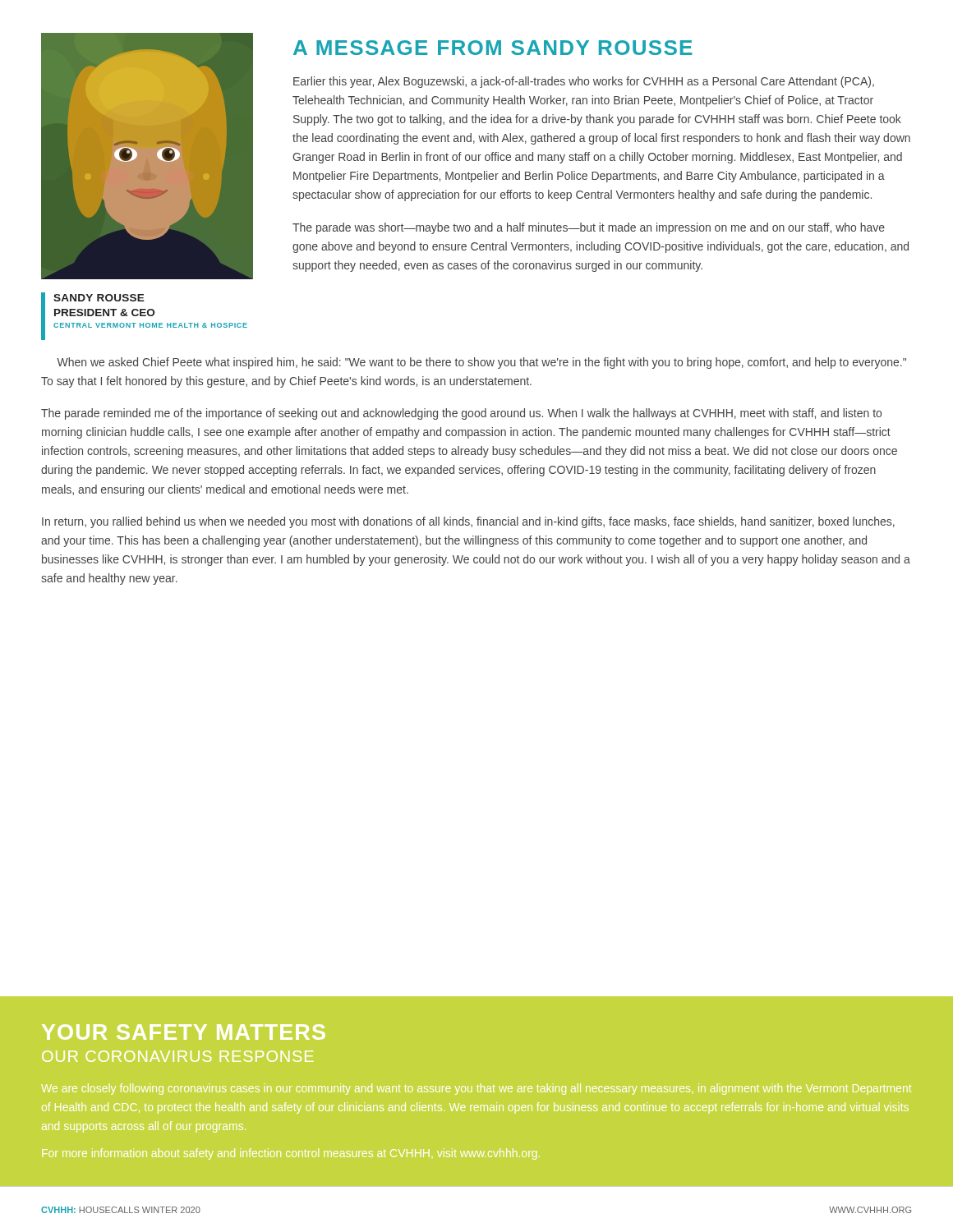953x1232 pixels.
Task: Locate the block of text that opens with "The parade reminded me of the importance"
Action: click(469, 451)
